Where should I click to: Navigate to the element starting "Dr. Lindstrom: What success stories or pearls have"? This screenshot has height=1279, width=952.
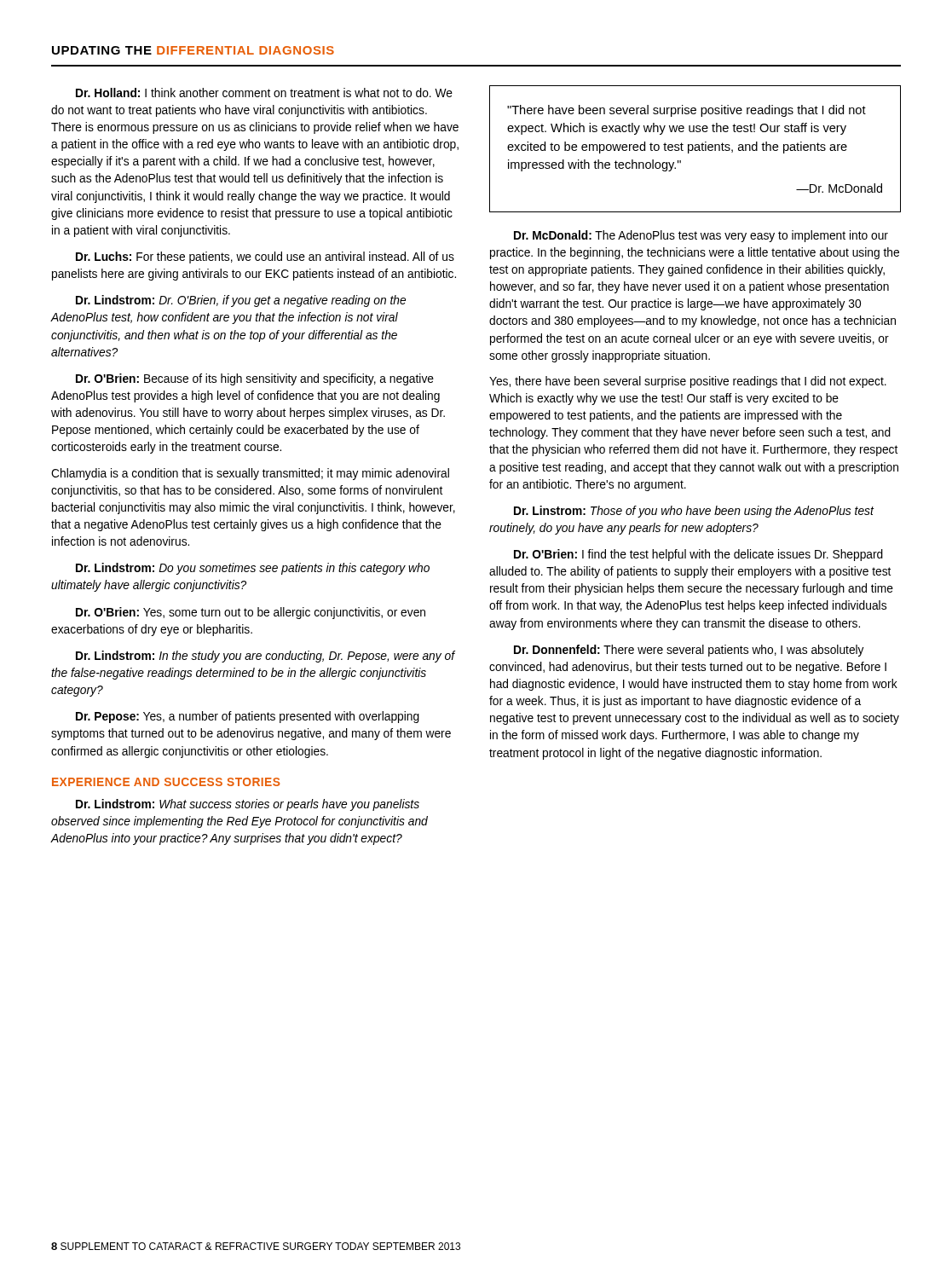click(256, 822)
